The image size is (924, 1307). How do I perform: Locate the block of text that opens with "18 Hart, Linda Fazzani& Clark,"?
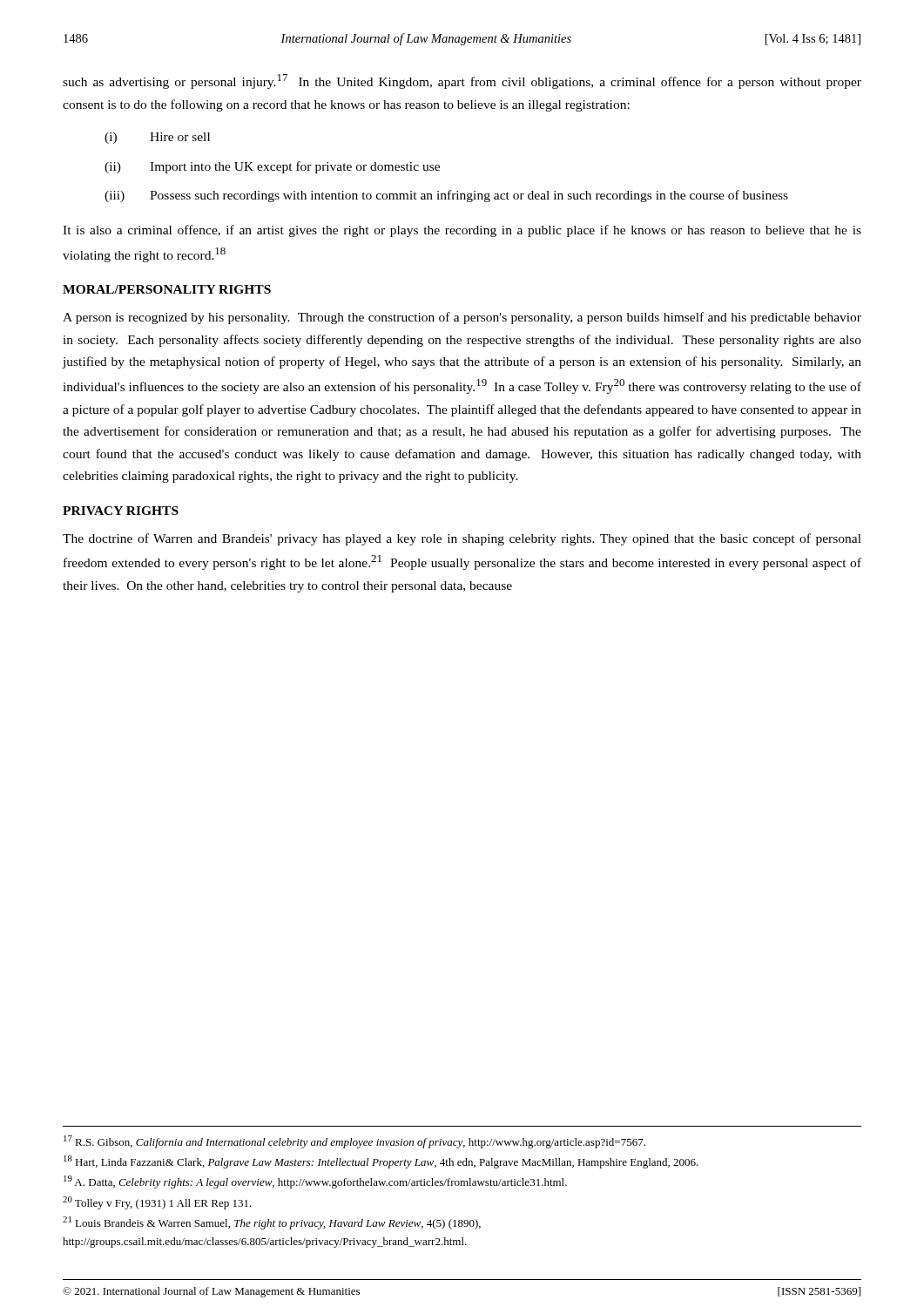tap(381, 1161)
